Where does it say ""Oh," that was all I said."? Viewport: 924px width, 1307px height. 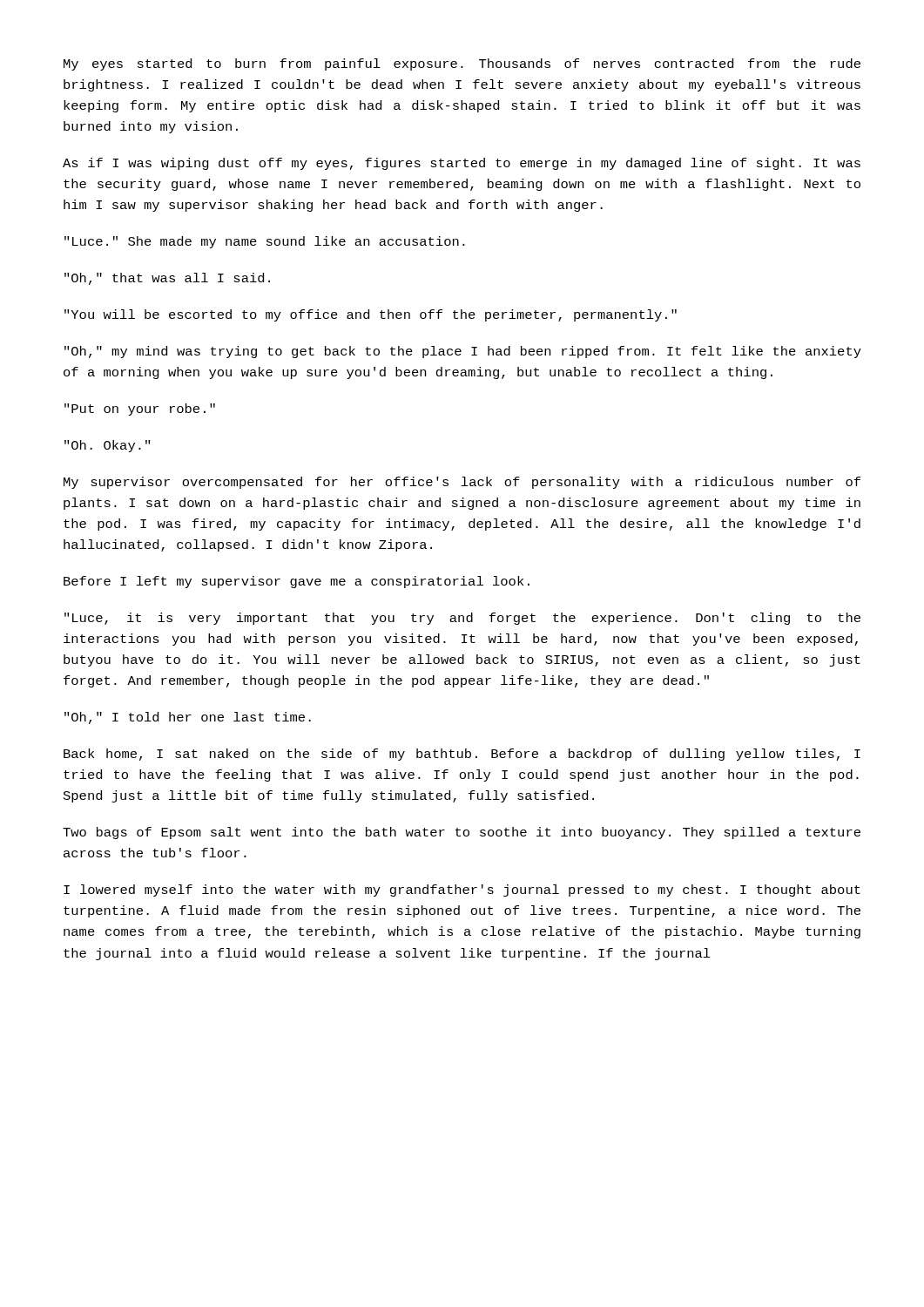click(168, 279)
